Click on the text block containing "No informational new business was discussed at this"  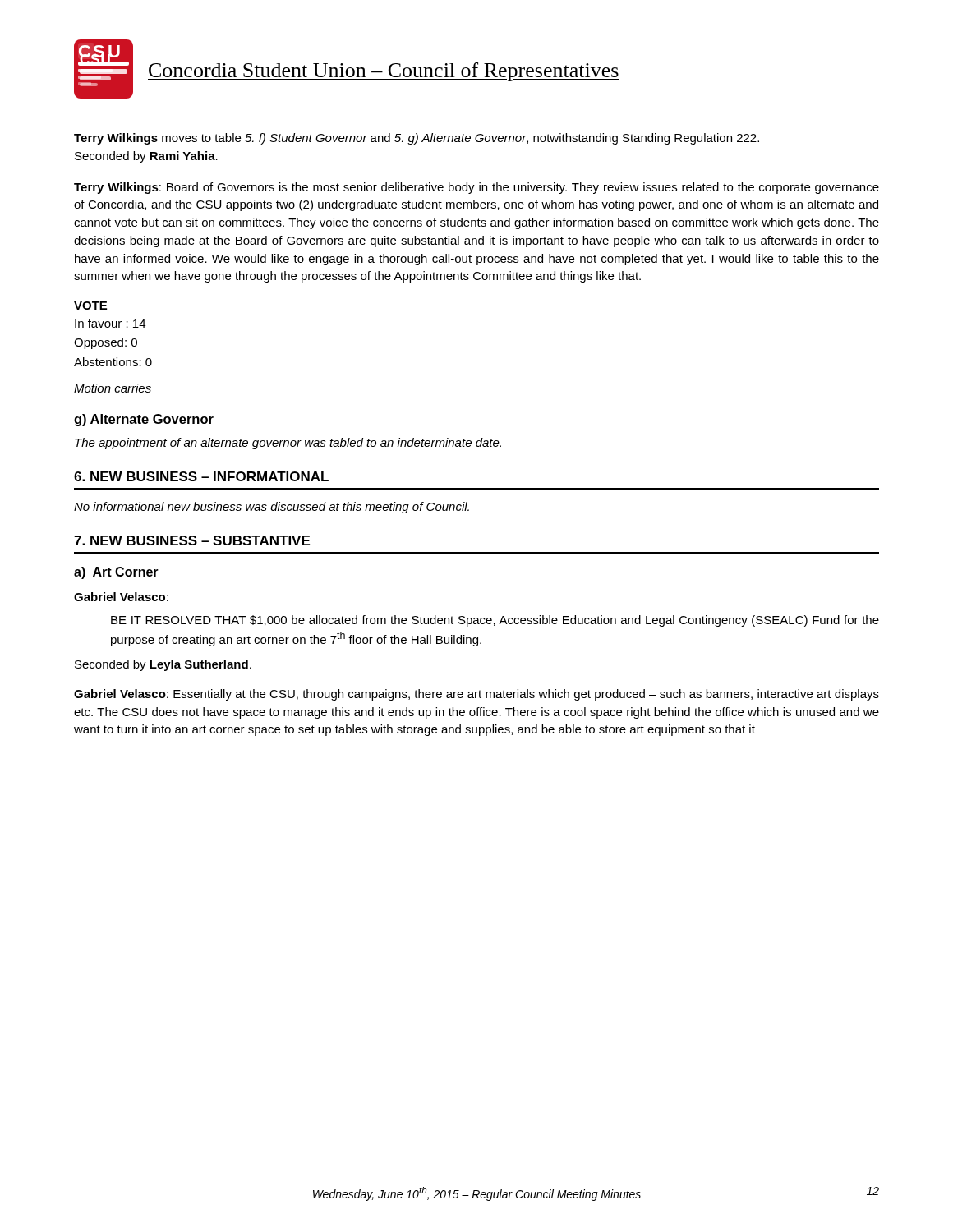pos(272,506)
